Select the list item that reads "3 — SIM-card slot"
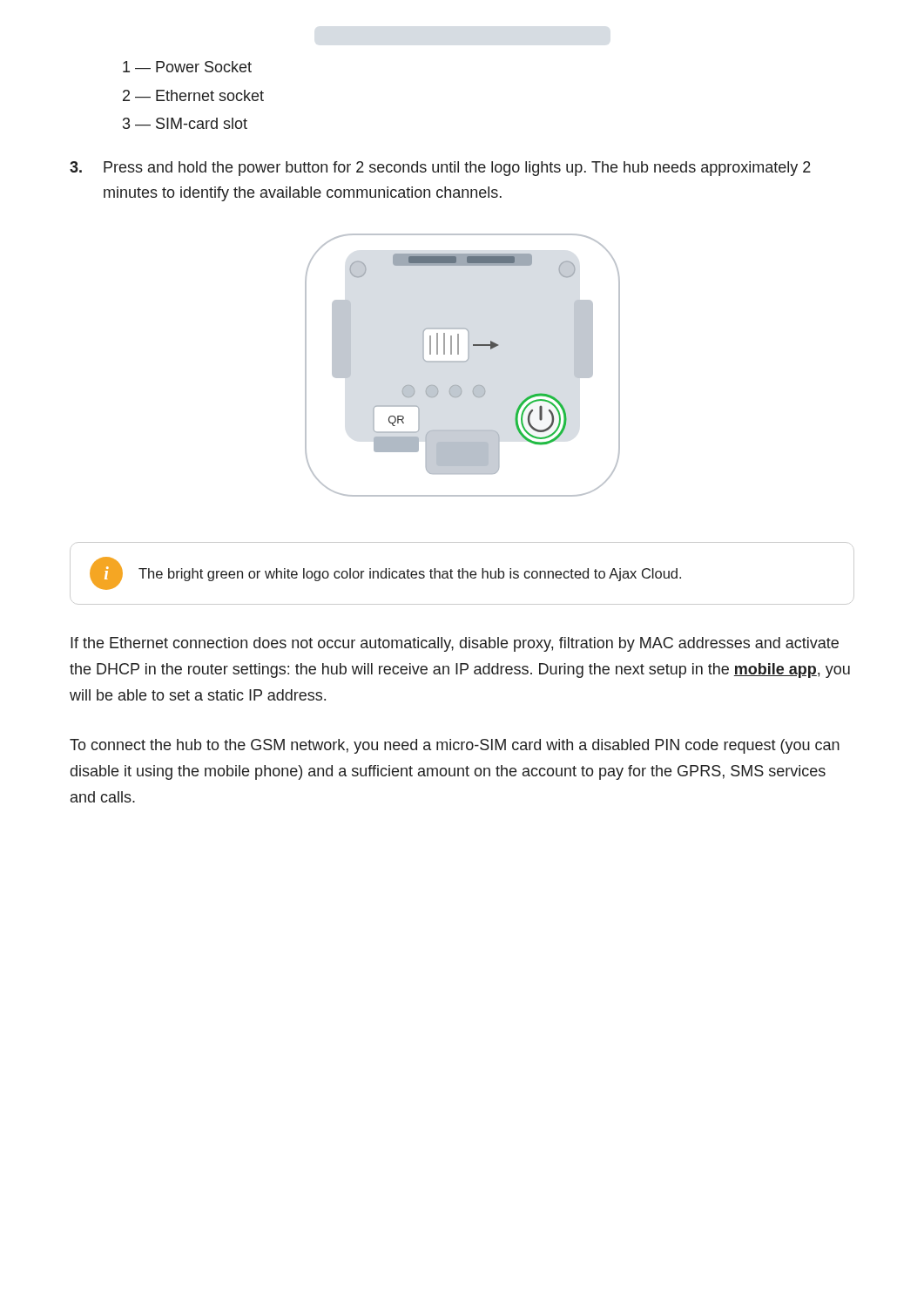924x1307 pixels. click(185, 124)
